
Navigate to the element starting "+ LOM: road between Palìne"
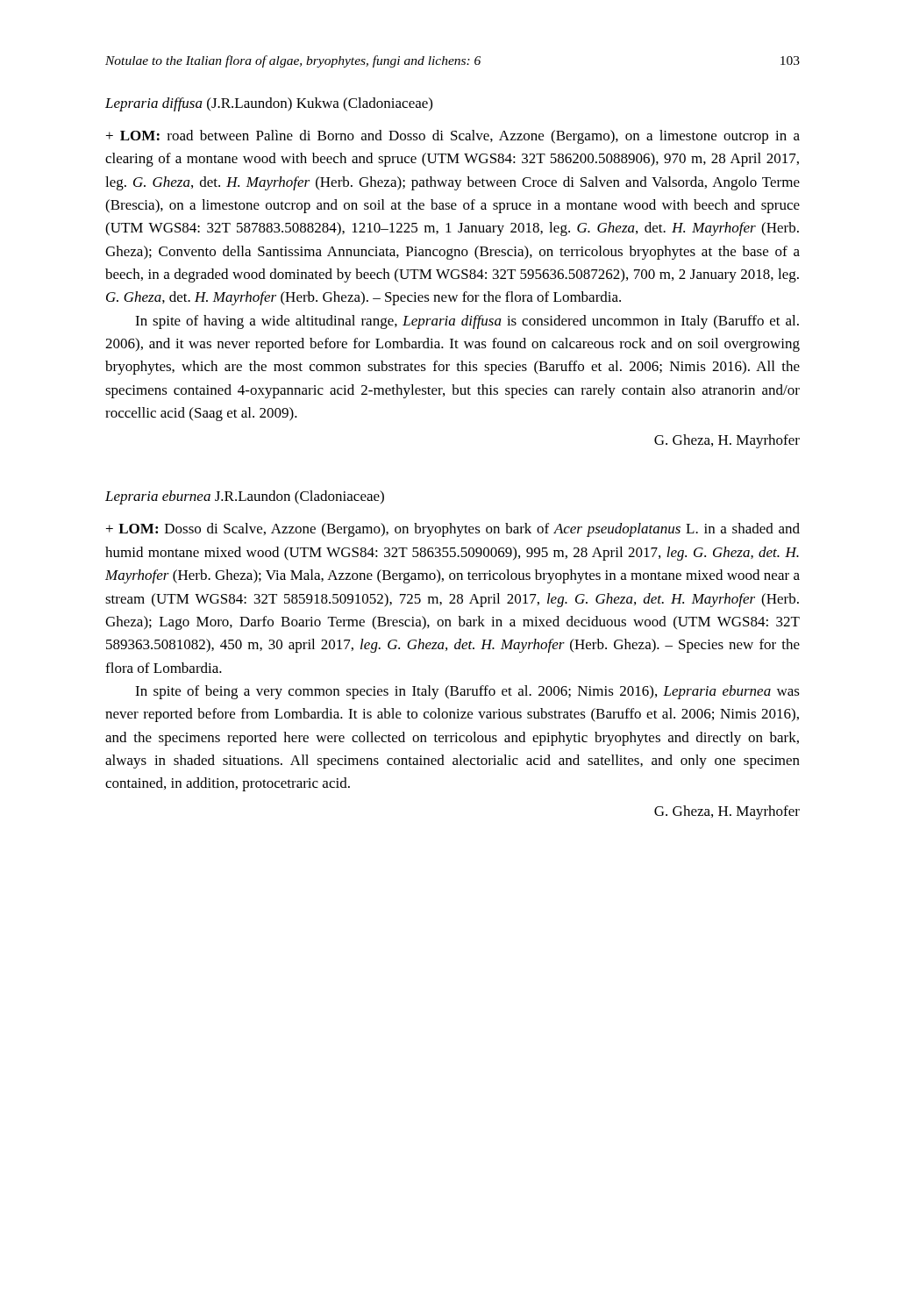[452, 216]
